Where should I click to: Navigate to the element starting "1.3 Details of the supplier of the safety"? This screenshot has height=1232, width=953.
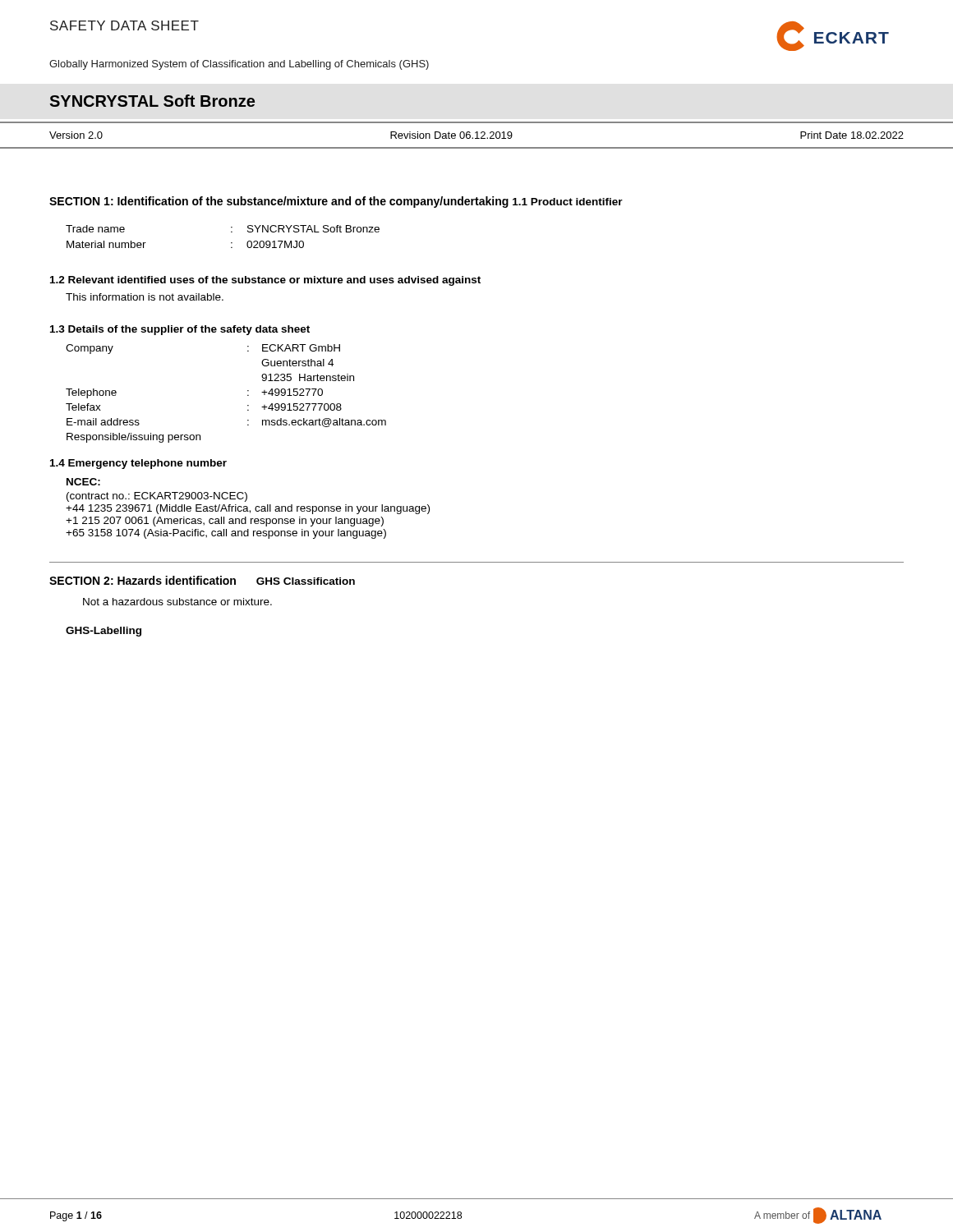180,329
